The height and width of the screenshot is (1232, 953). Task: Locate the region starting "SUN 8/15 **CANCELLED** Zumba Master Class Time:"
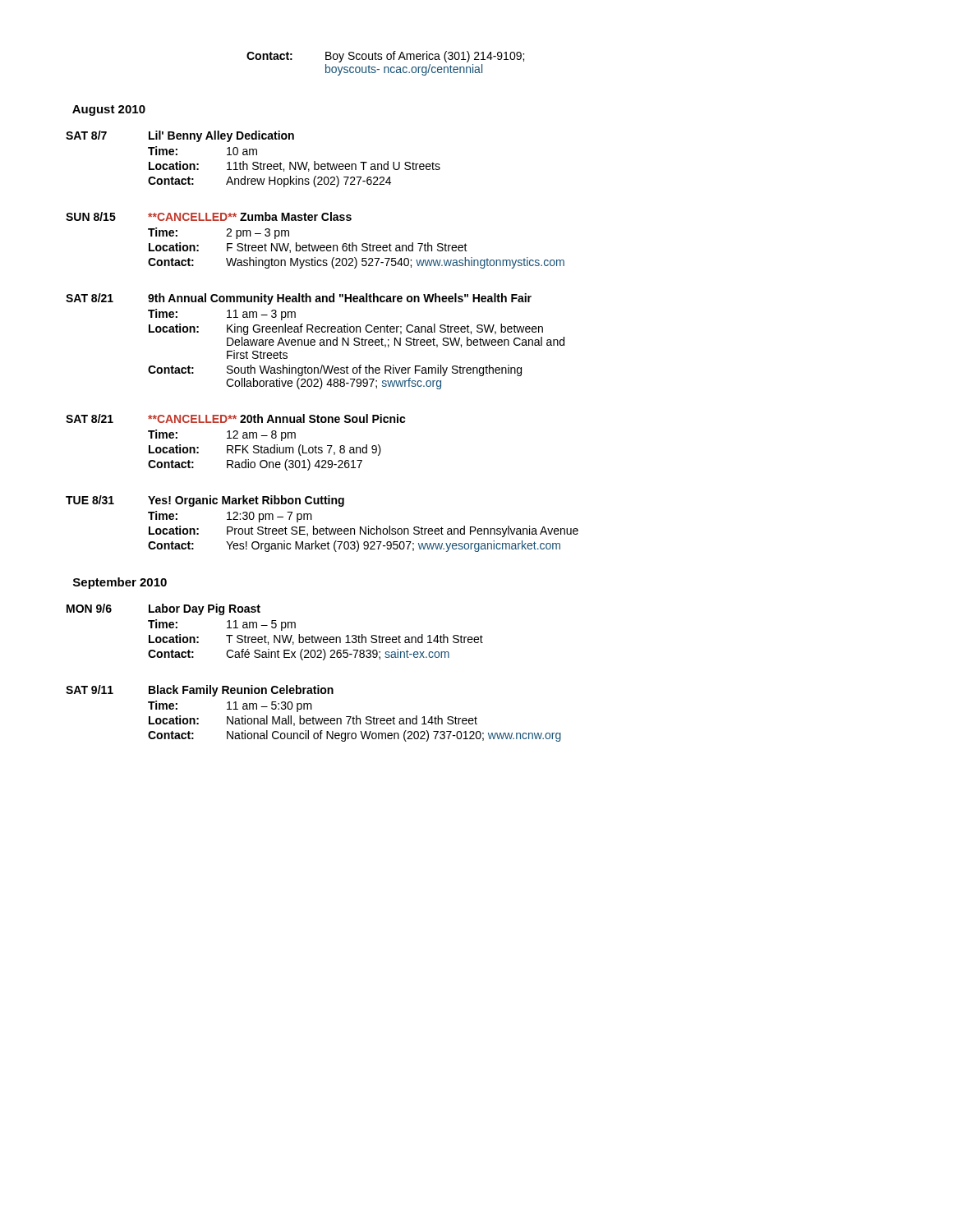tap(476, 240)
